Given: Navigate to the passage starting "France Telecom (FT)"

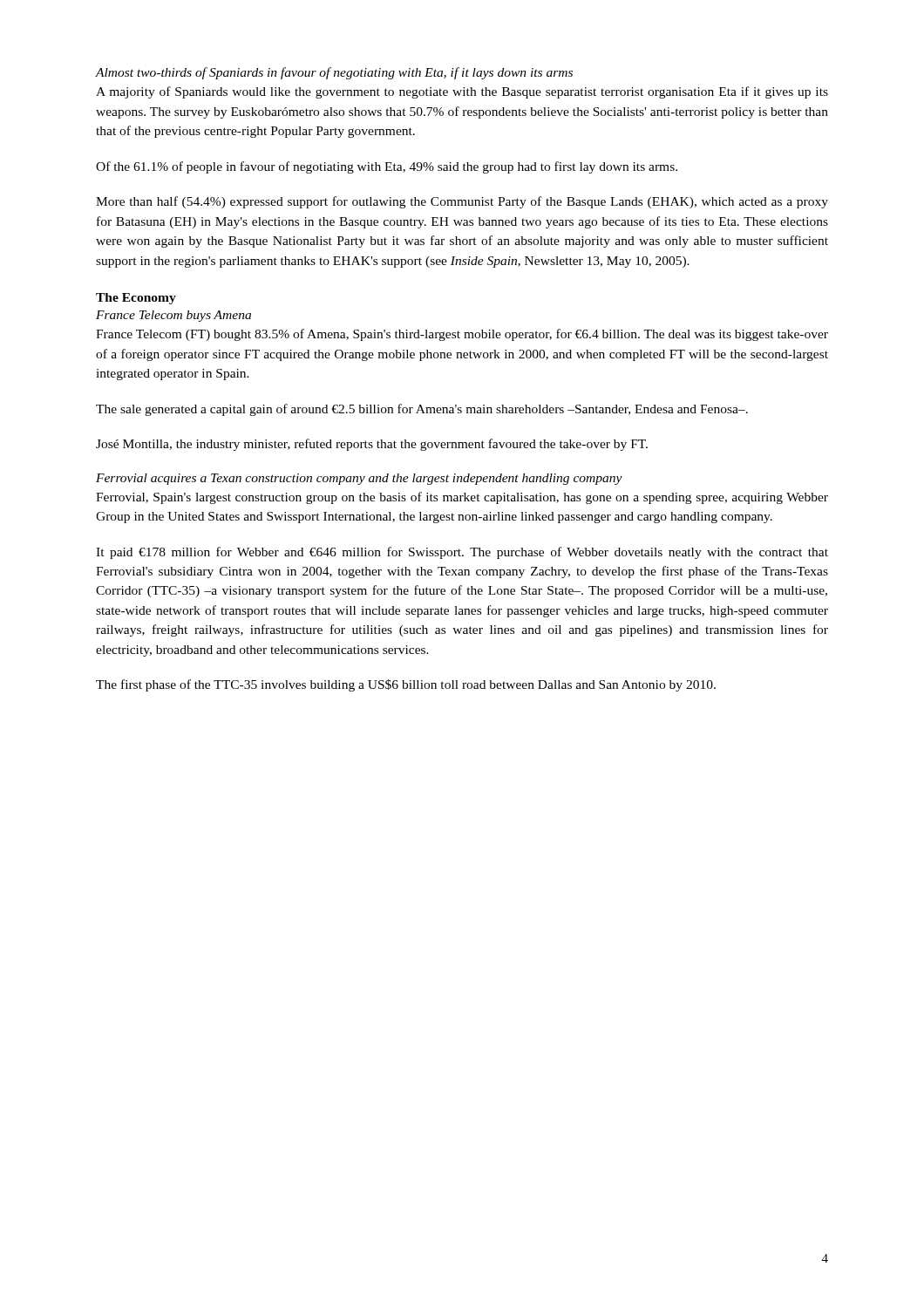Looking at the screenshot, I should tap(462, 353).
